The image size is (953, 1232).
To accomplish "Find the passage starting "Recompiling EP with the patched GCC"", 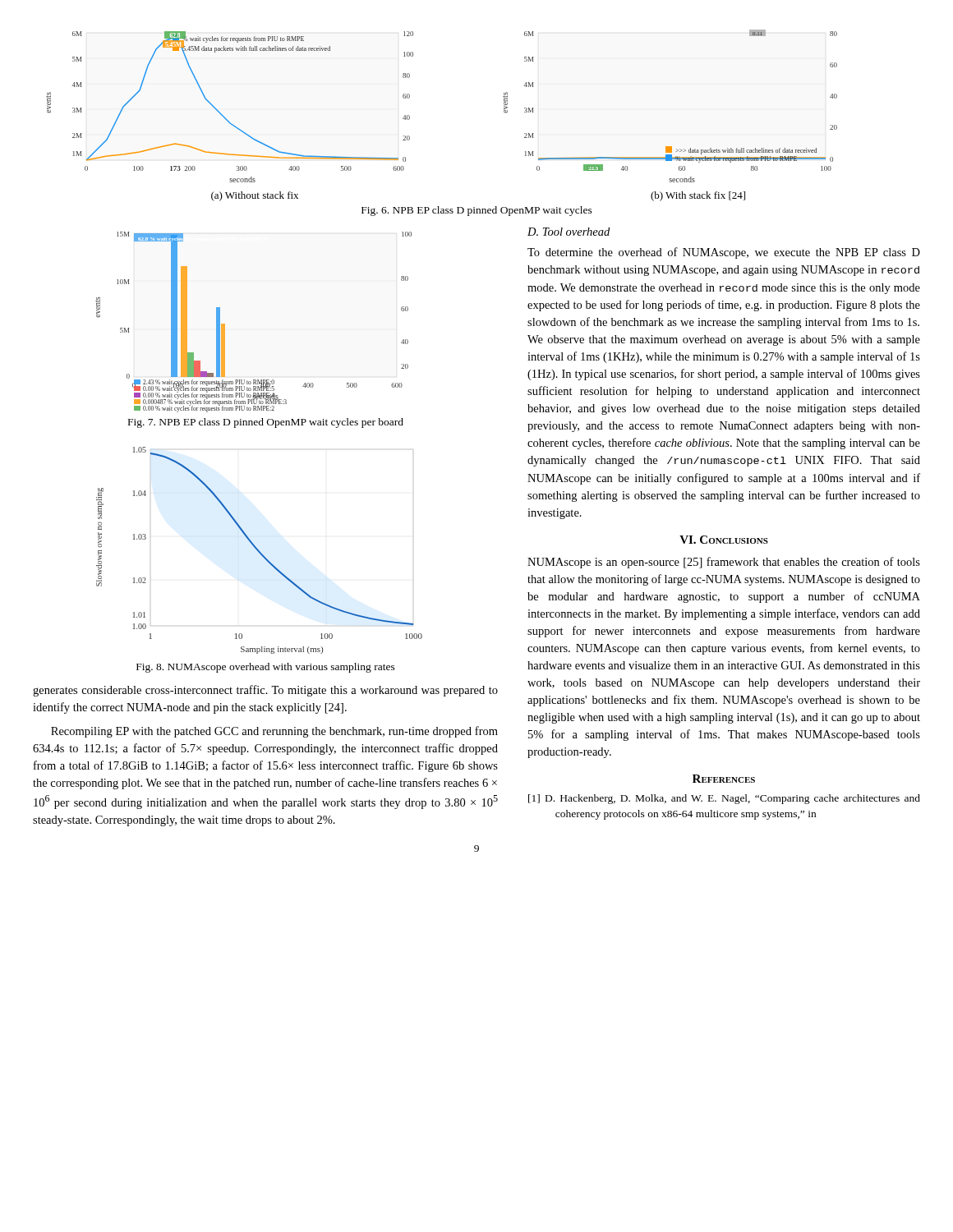I will pos(265,775).
